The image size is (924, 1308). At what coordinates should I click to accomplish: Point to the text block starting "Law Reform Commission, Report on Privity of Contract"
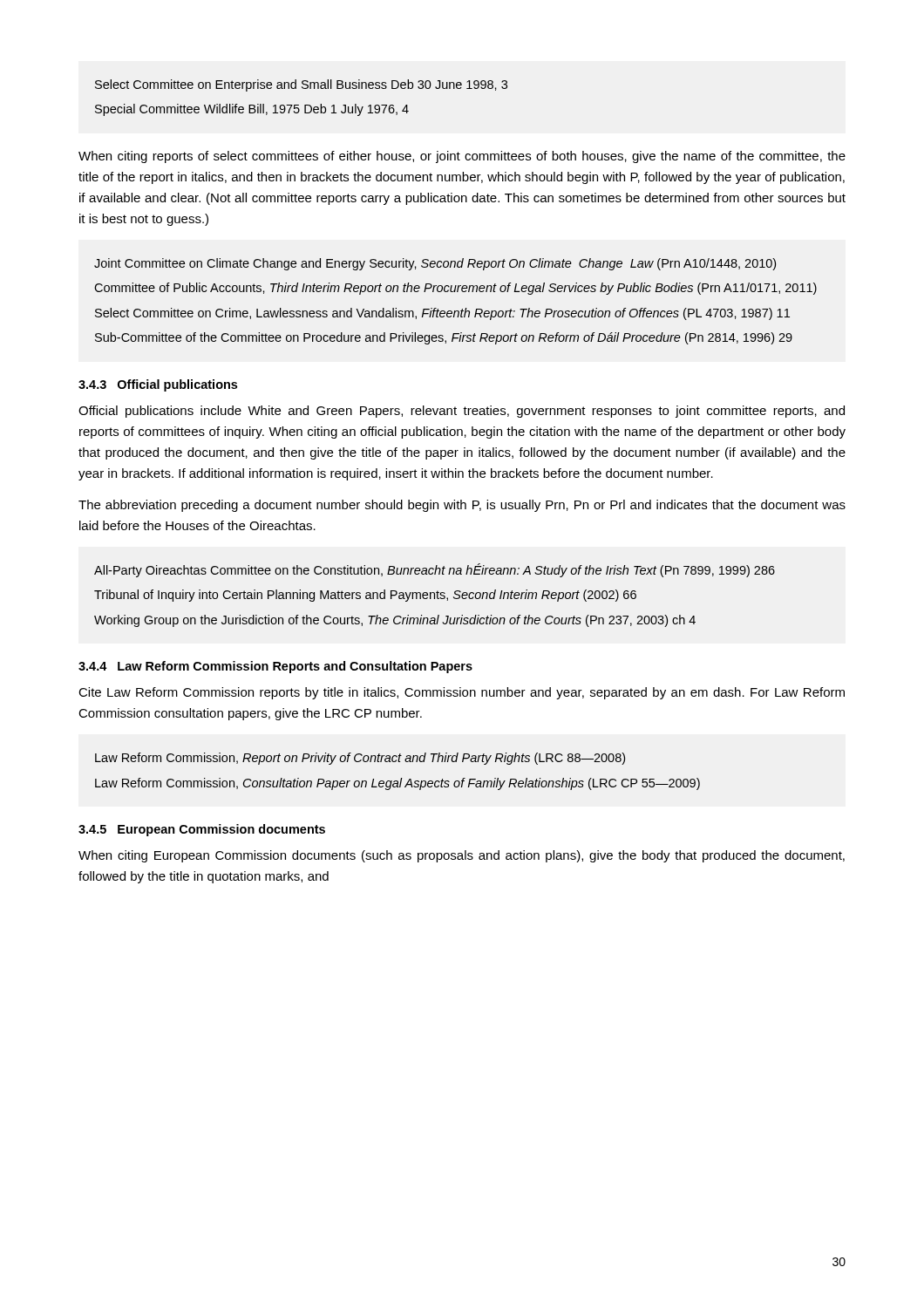coord(462,771)
